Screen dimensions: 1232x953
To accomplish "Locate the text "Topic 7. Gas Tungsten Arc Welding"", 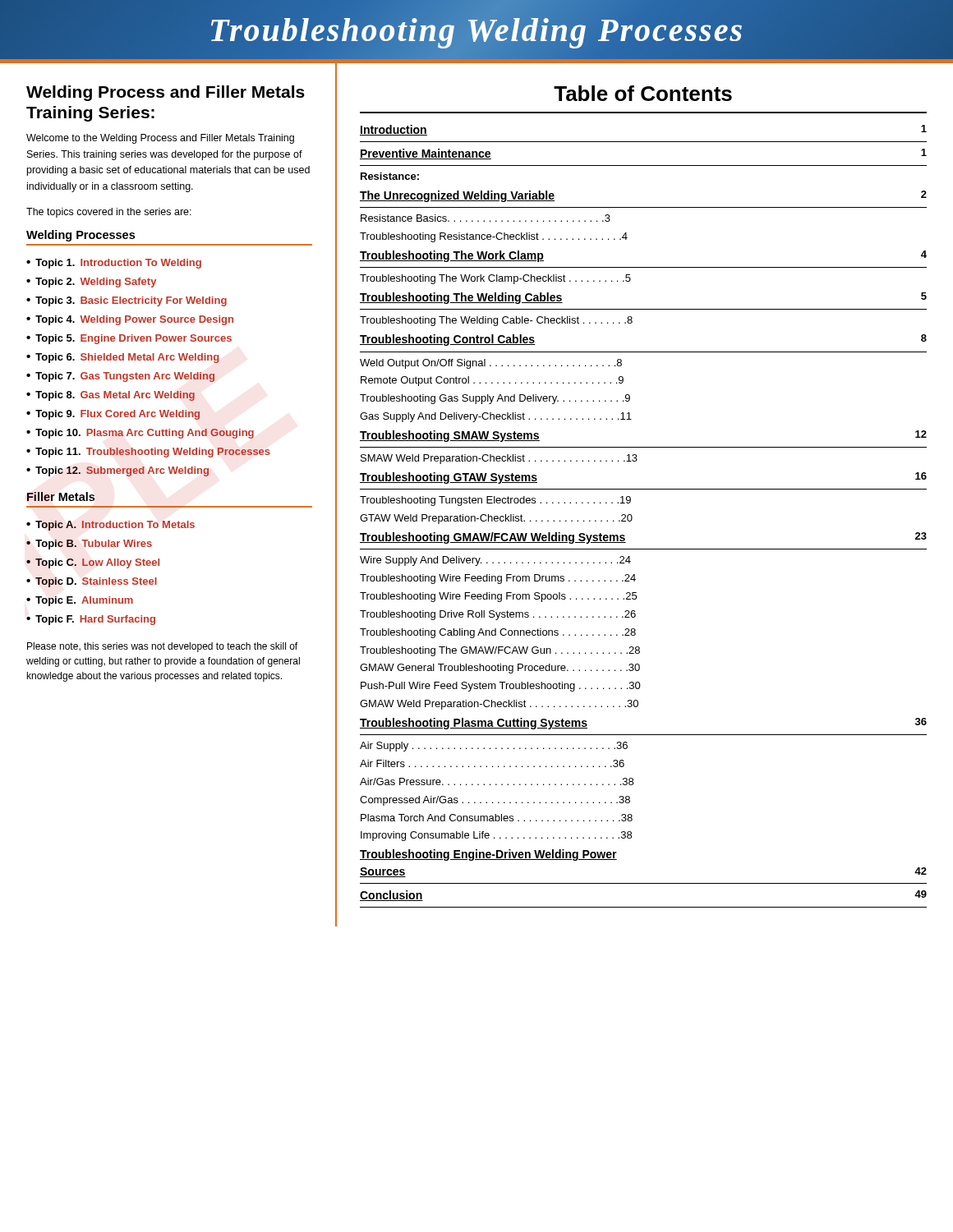I will tap(125, 376).
